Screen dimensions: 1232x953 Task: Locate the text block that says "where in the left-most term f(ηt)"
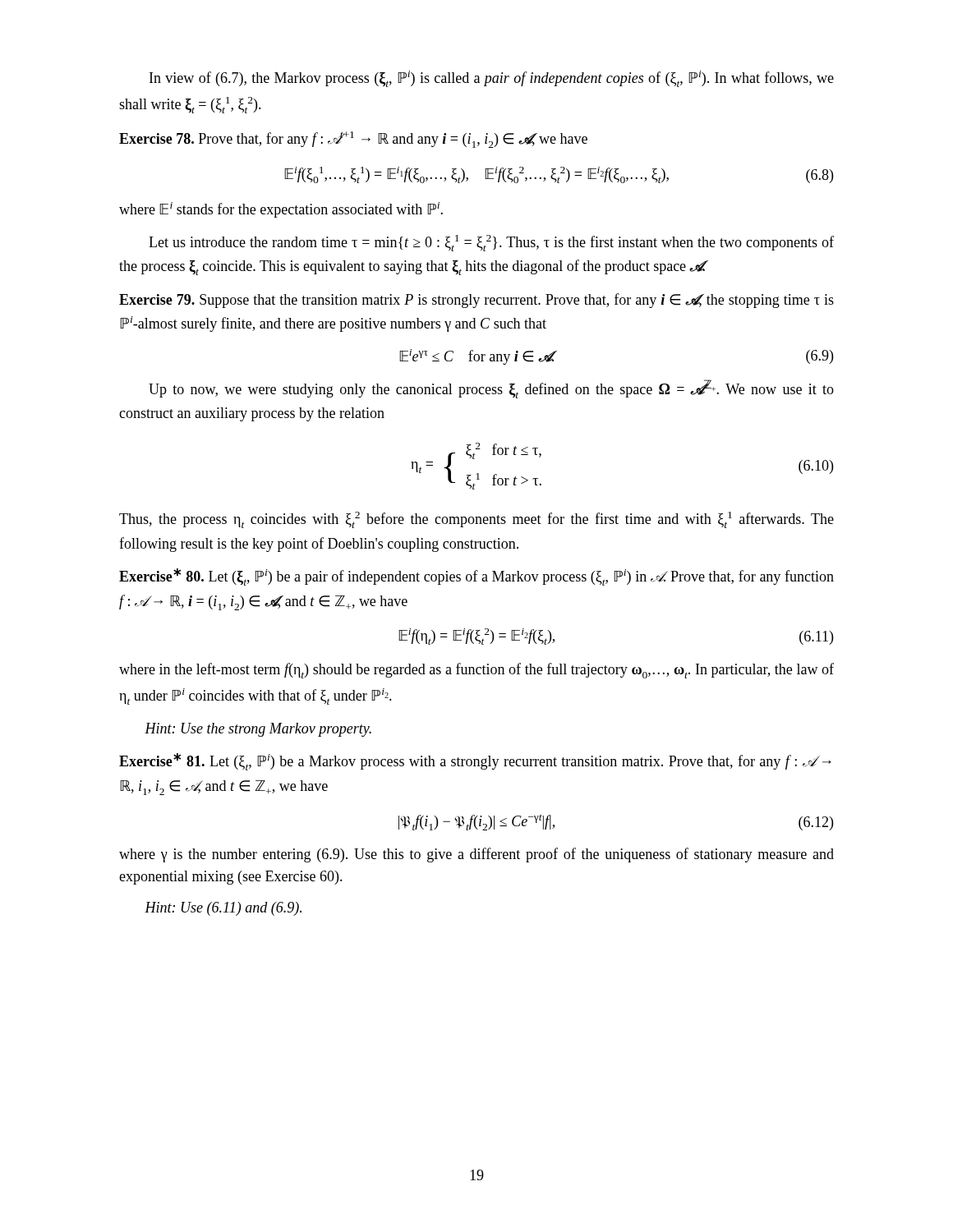tap(476, 684)
